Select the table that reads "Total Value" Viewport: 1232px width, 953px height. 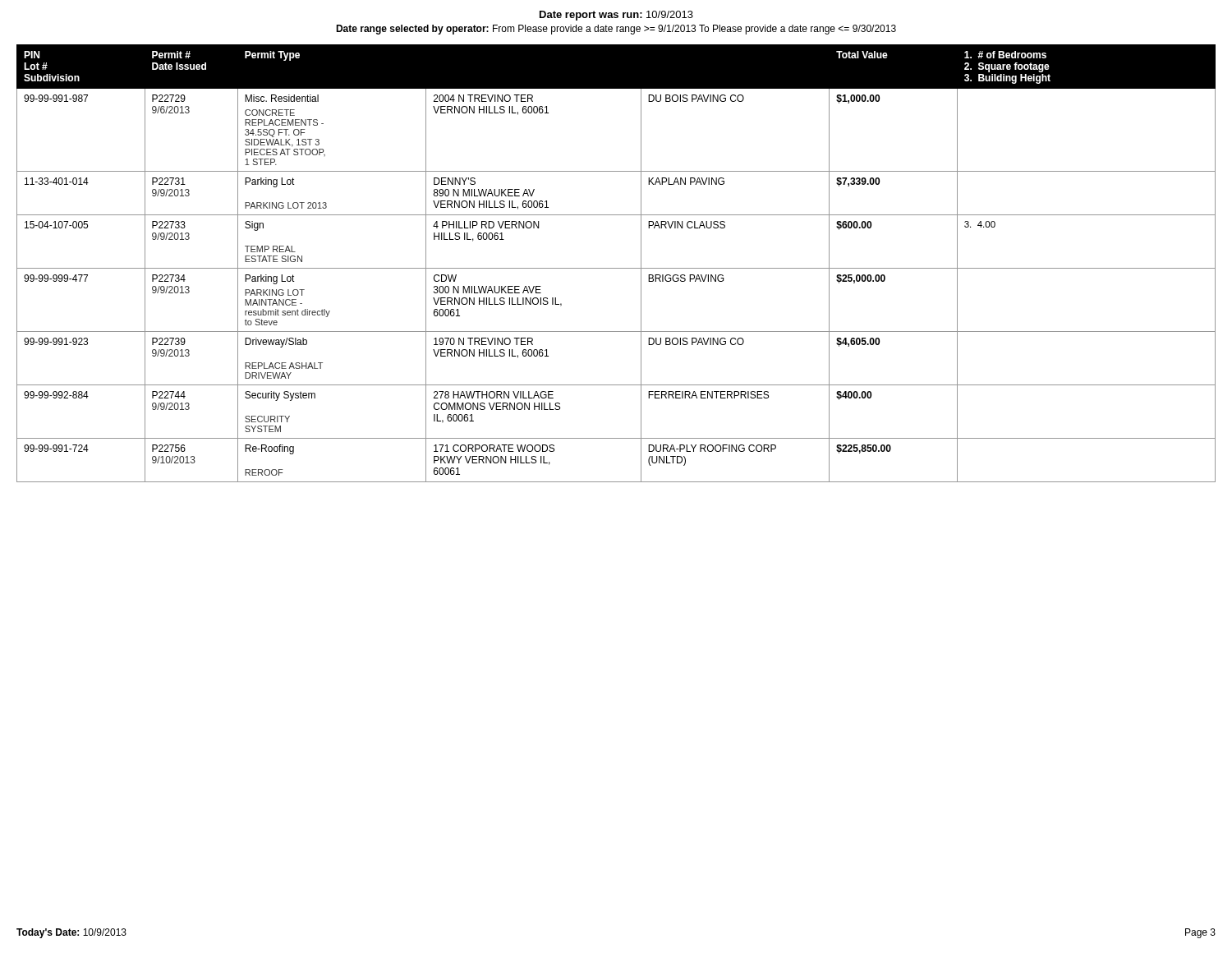pos(616,259)
